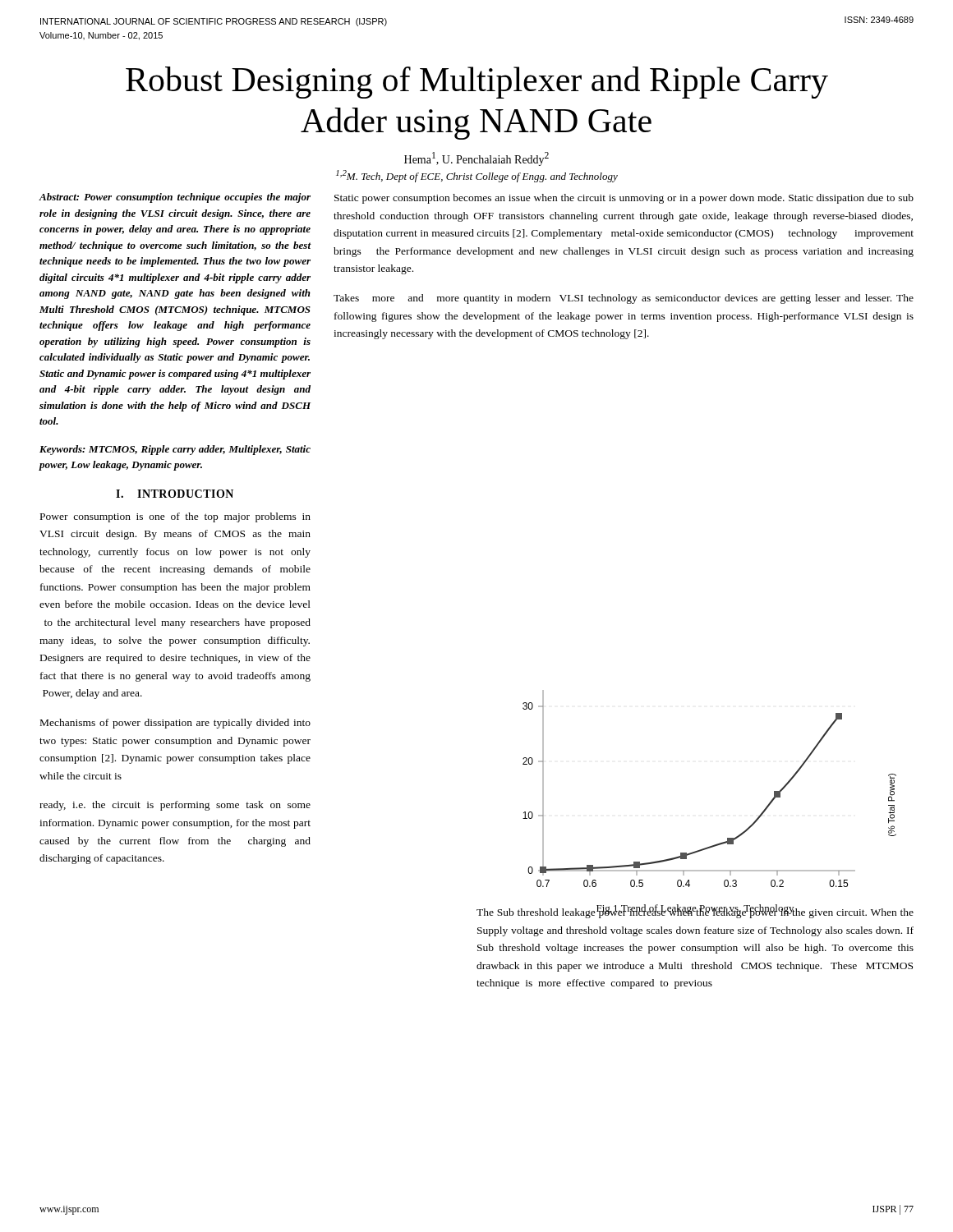Find the block on this page that starts "Hema1, U. Penchalaiah"
953x1232 pixels.
[x=476, y=158]
